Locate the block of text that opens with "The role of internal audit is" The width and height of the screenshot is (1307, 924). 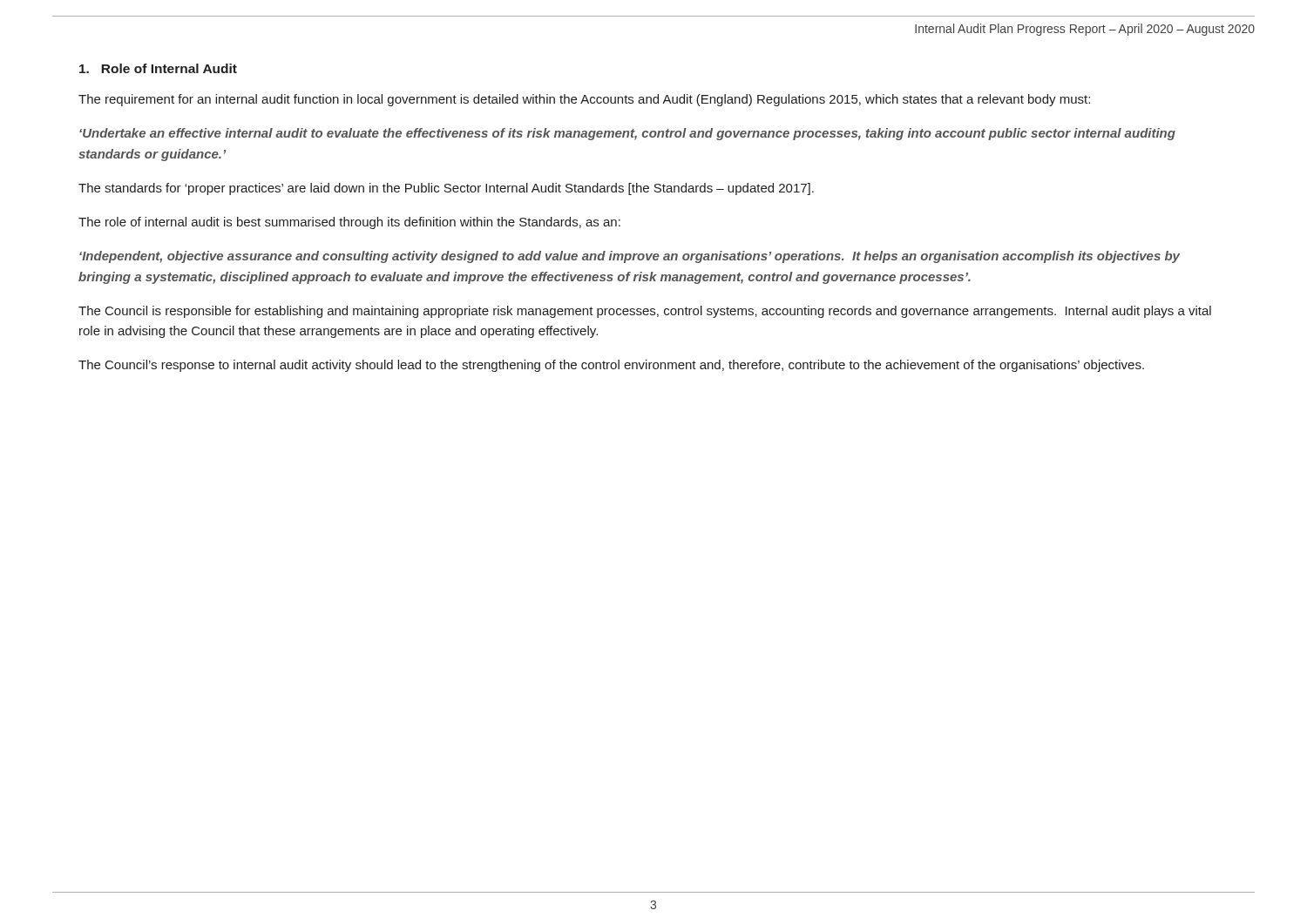[350, 222]
